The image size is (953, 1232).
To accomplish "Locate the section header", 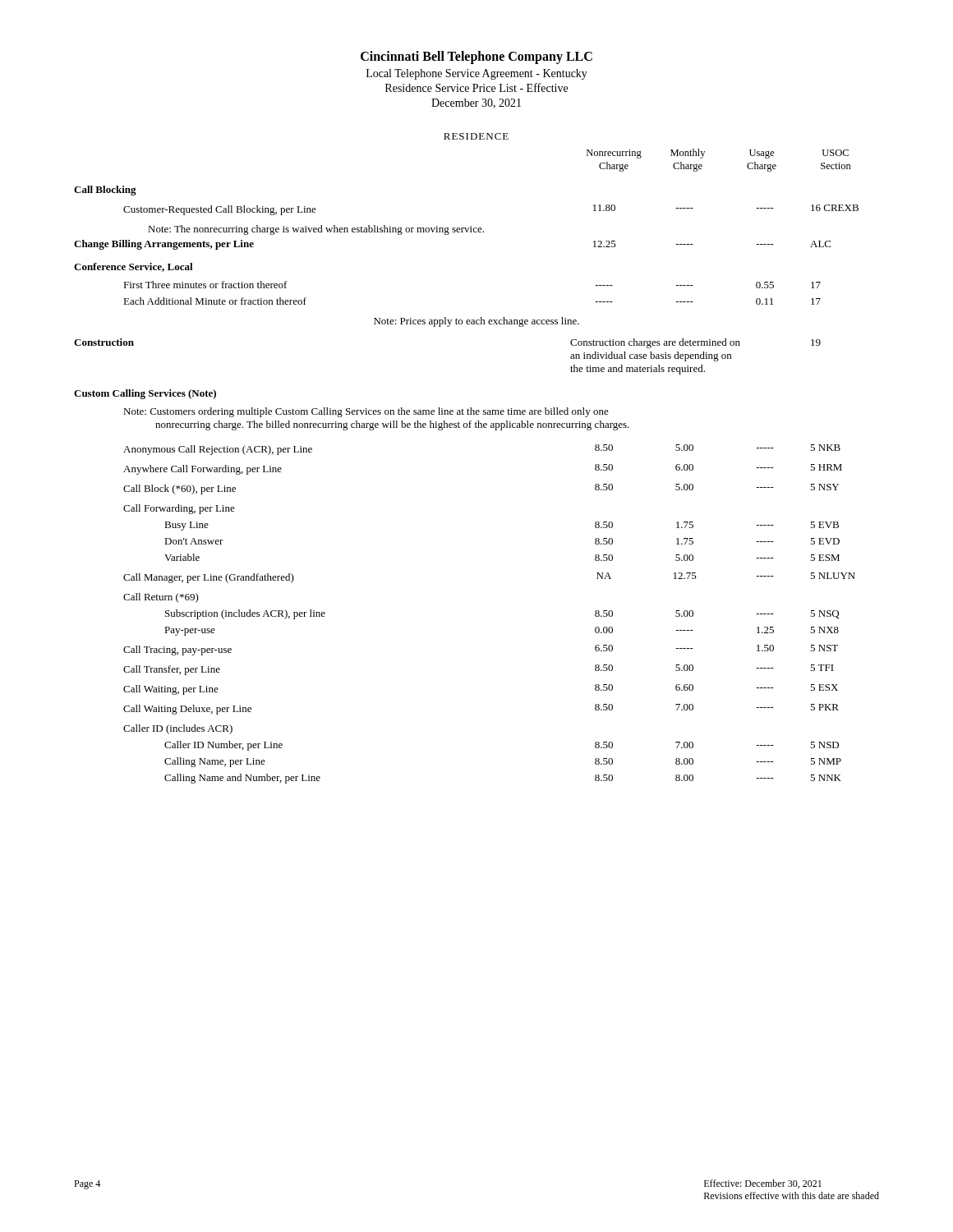I will (476, 136).
